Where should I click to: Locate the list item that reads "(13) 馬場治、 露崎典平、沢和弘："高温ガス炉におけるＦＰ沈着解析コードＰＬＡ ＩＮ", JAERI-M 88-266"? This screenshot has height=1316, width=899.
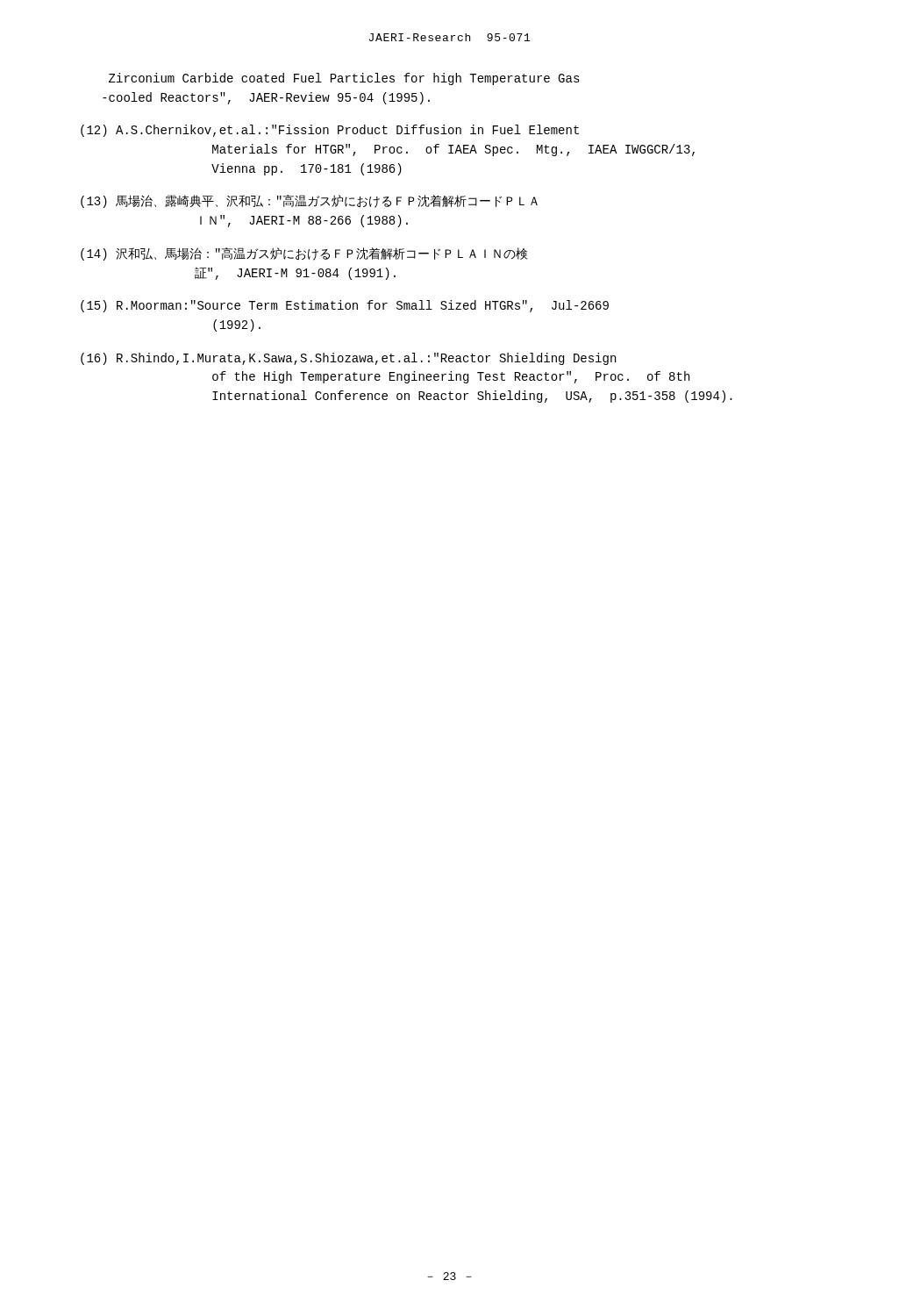458,212
